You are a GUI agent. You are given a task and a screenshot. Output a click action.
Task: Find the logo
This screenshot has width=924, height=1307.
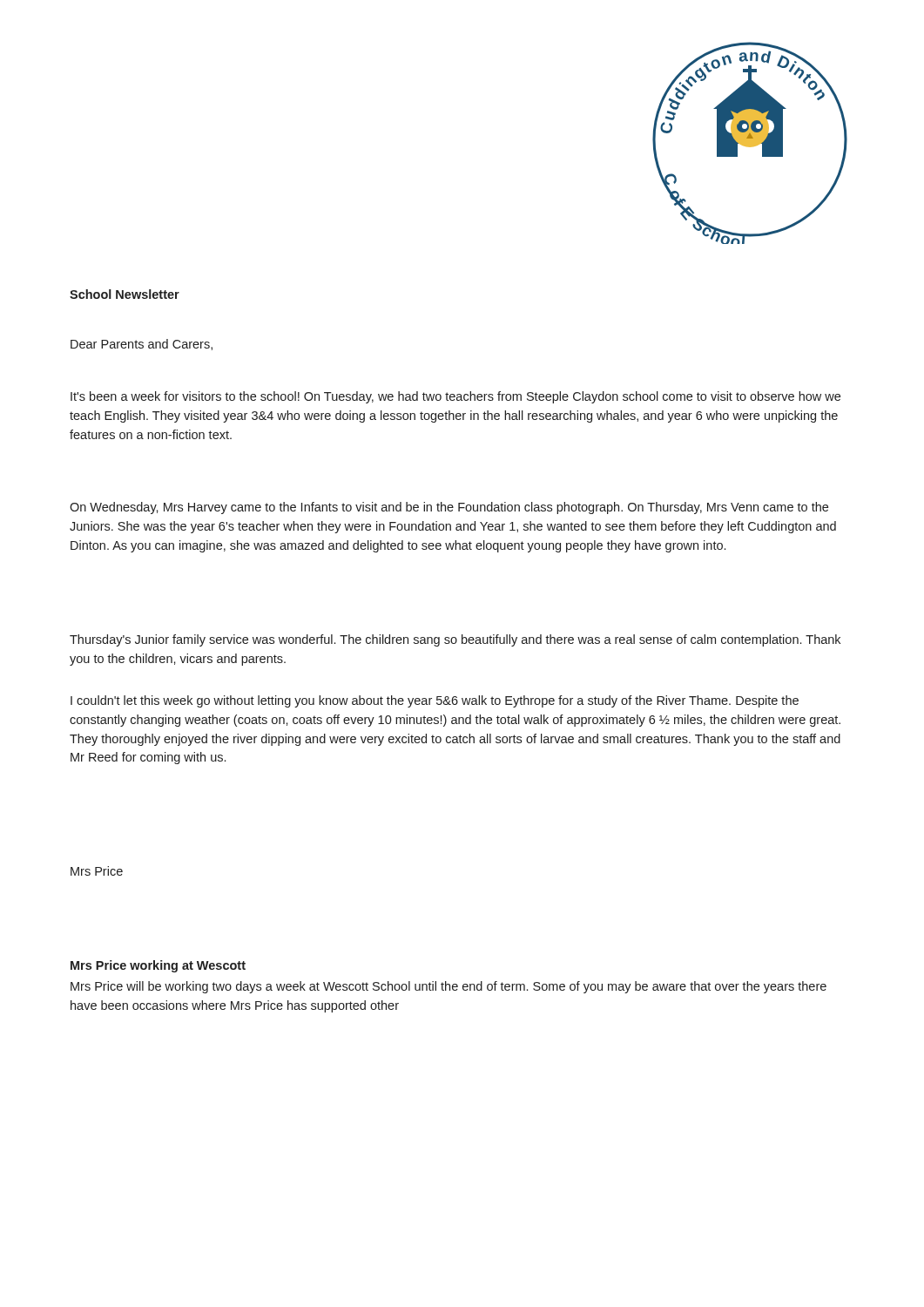point(750,139)
